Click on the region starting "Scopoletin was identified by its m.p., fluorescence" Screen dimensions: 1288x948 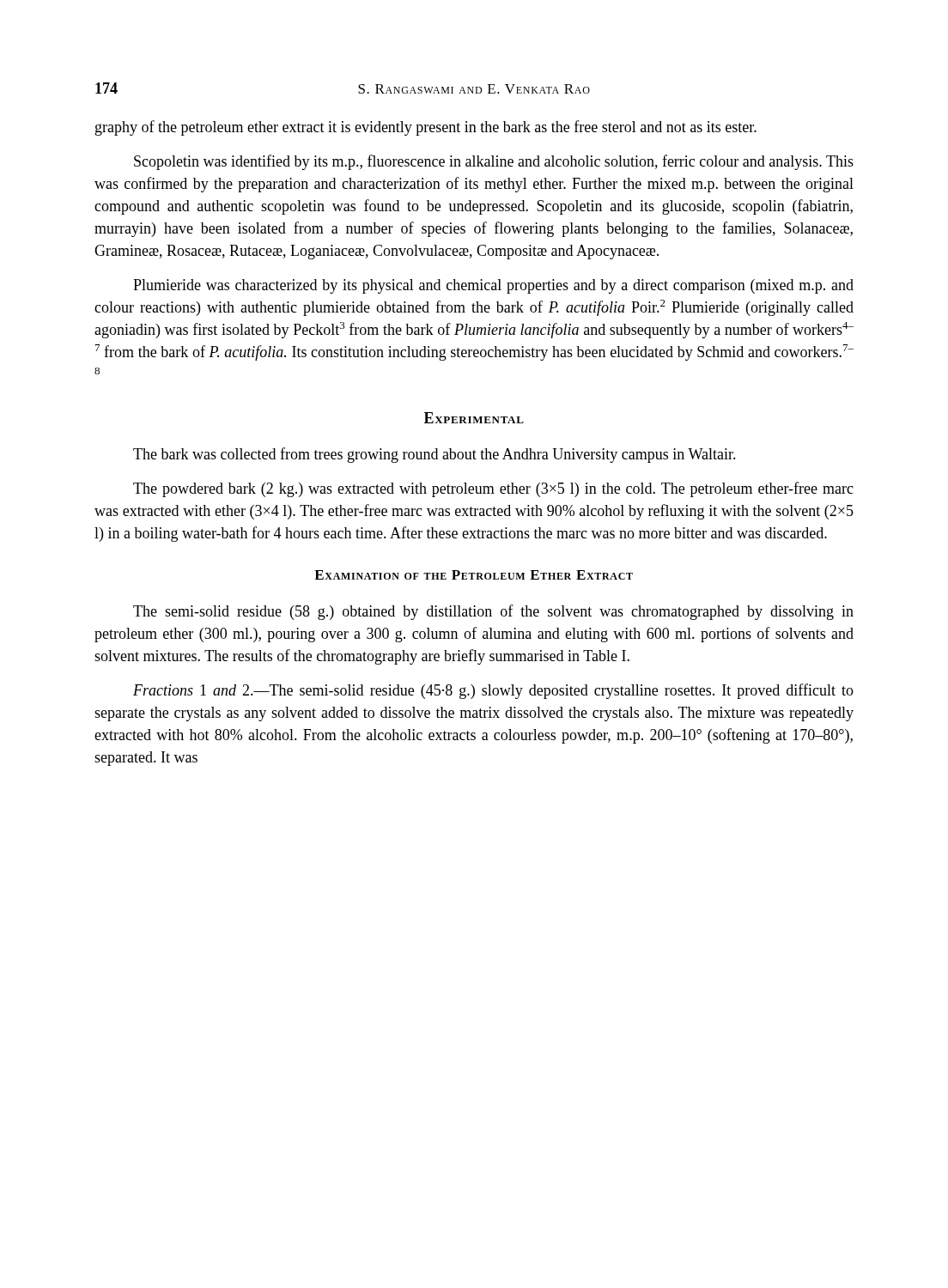pyautogui.click(x=474, y=206)
